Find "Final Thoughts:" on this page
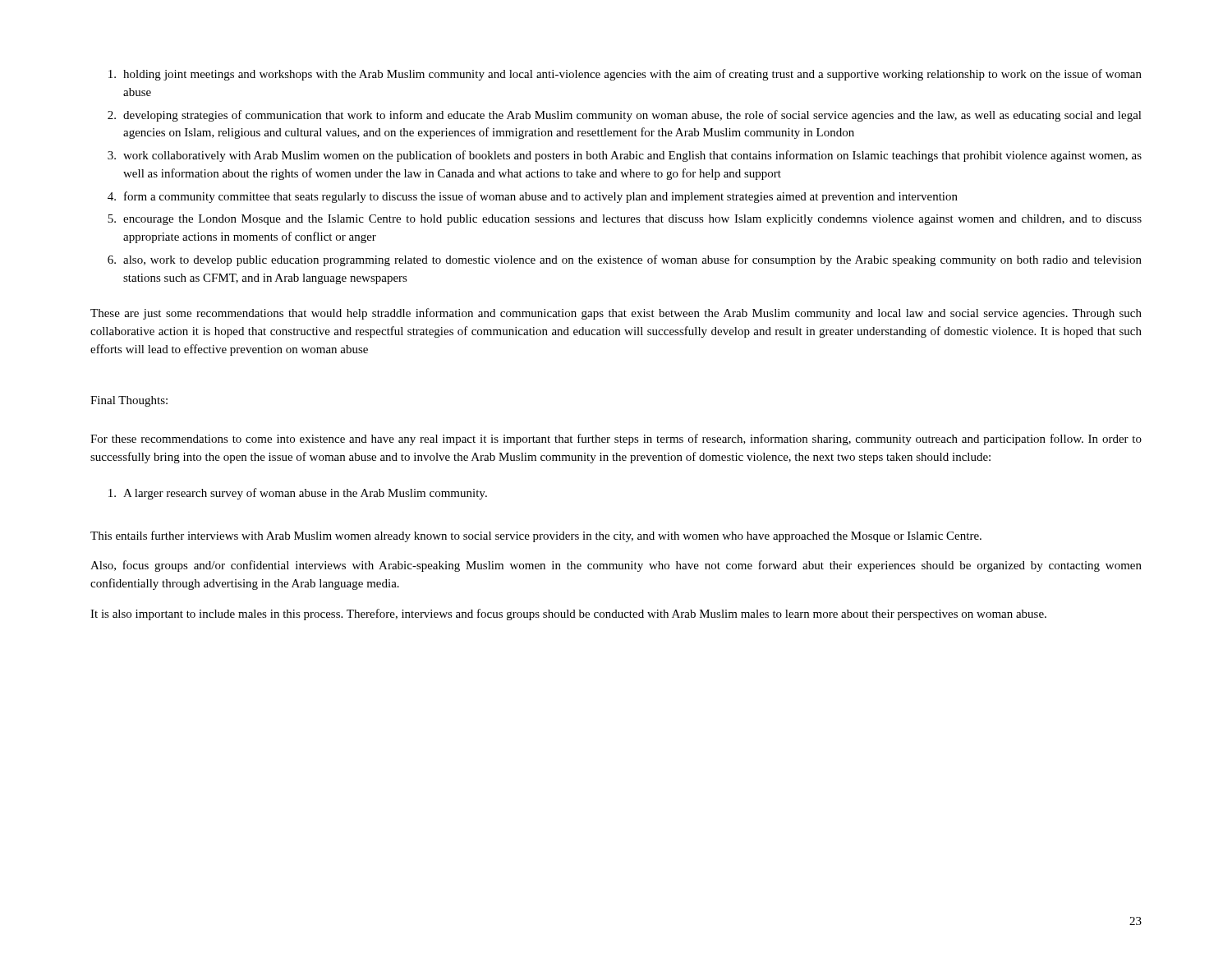This screenshot has height=953, width=1232. (129, 401)
